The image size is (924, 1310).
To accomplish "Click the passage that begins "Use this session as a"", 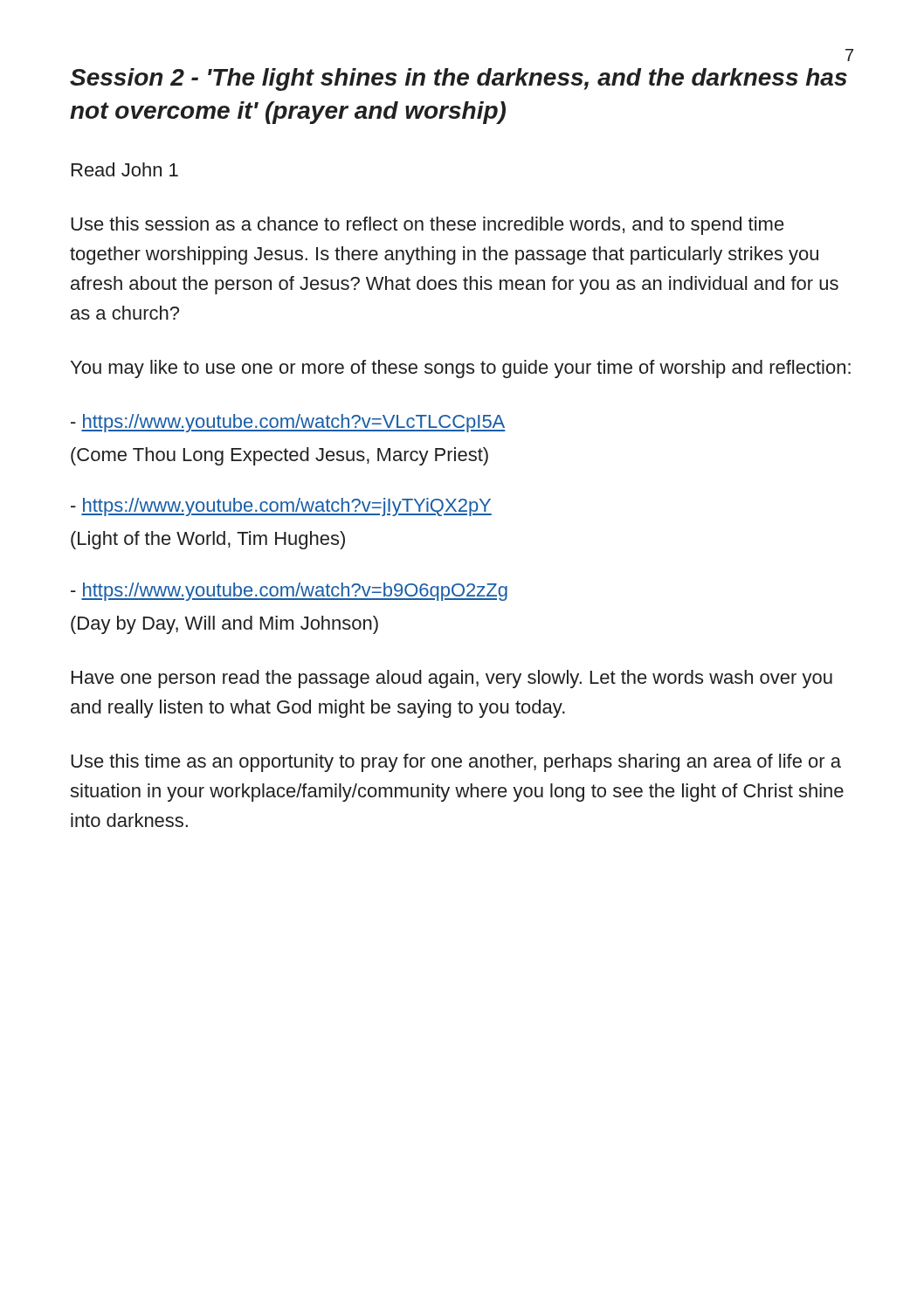I will click(x=454, y=268).
